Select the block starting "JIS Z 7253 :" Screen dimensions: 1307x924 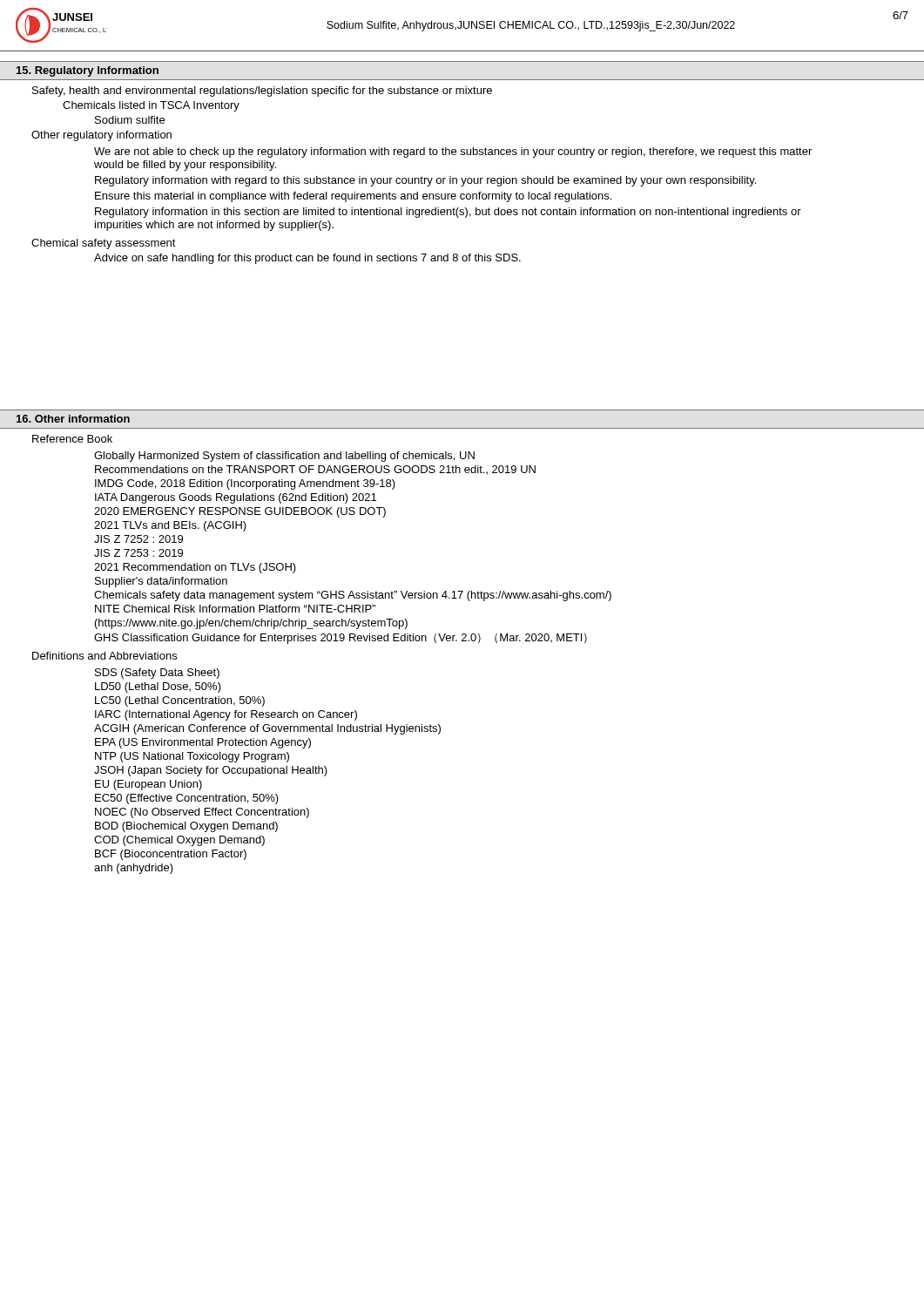(x=139, y=553)
